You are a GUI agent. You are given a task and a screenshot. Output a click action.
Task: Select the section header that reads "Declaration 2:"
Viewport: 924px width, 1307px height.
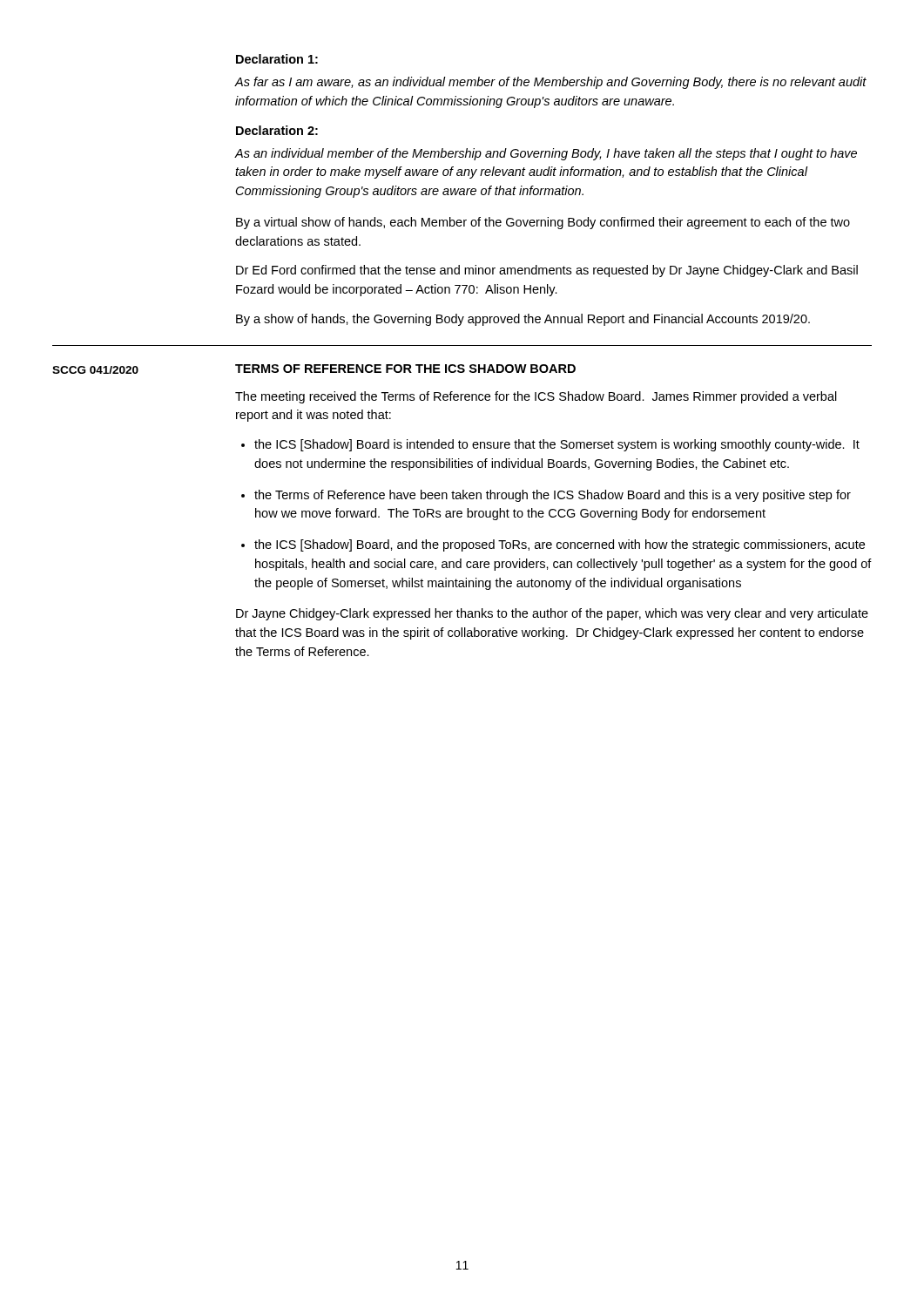[277, 130]
